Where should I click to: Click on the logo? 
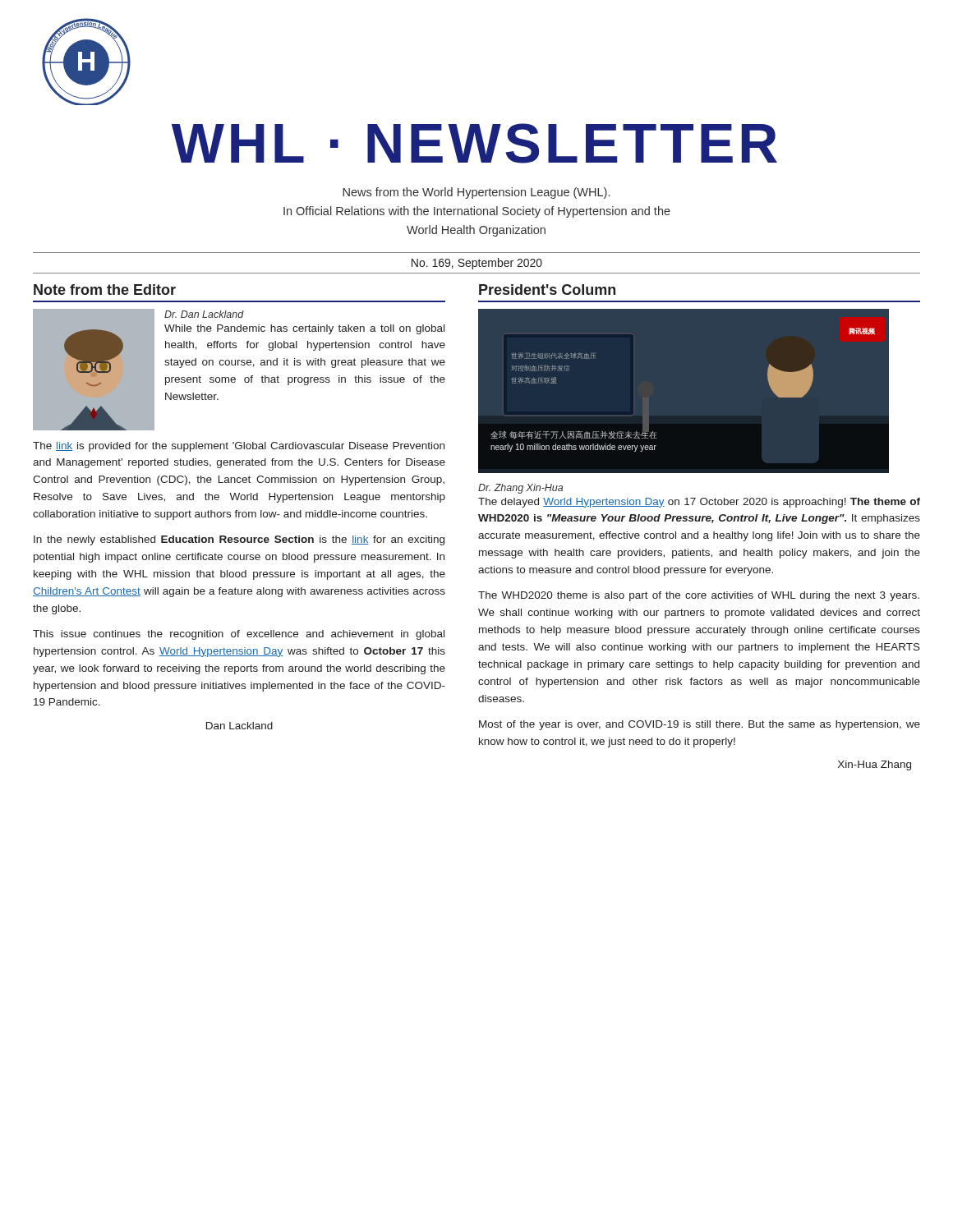pyautogui.click(x=86, y=54)
